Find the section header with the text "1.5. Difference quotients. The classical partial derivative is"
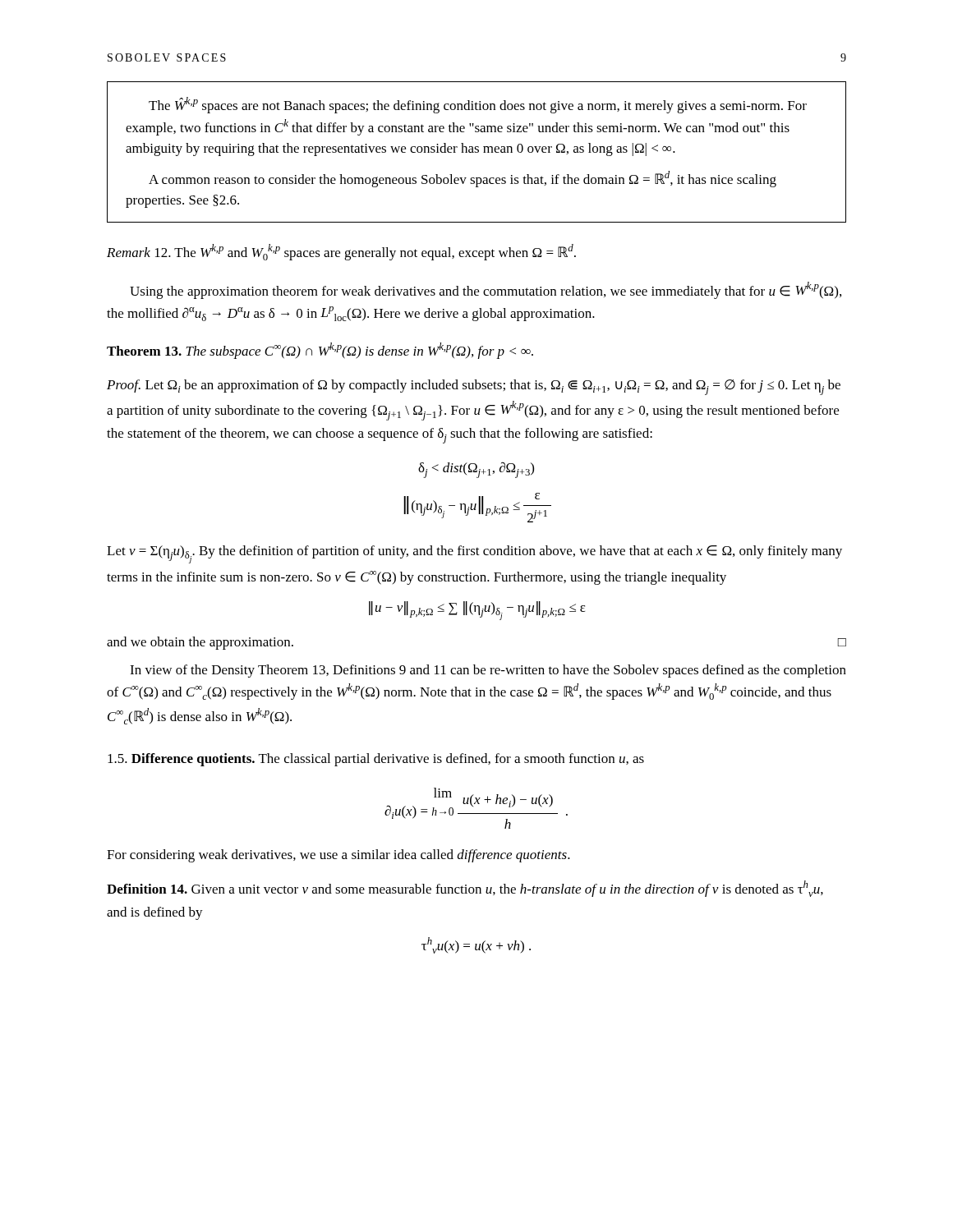Image resolution: width=953 pixels, height=1232 pixels. click(x=476, y=758)
